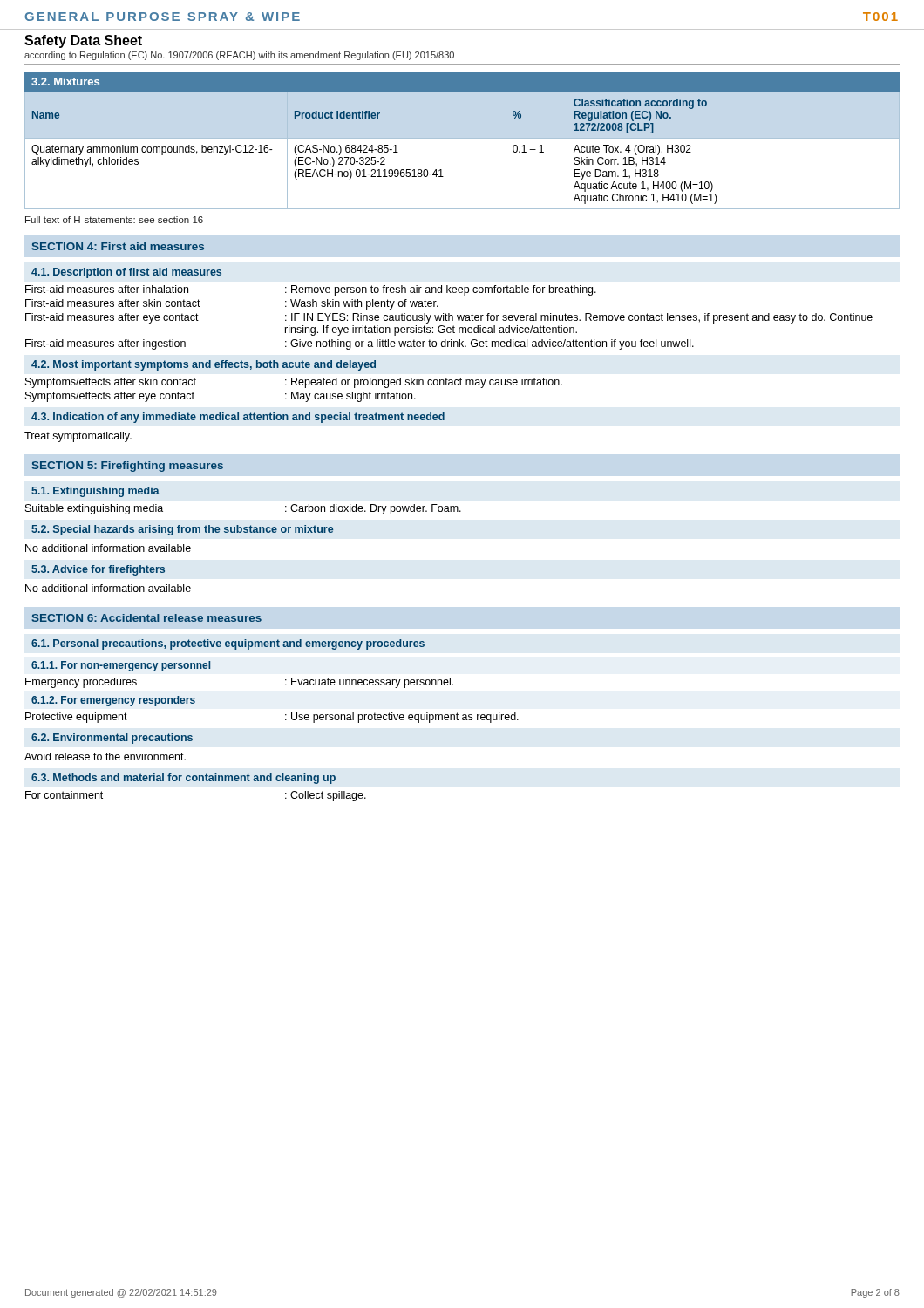Locate the region starting "6.1.1. For non-emergency"
This screenshot has width=924, height=1308.
click(x=121, y=665)
